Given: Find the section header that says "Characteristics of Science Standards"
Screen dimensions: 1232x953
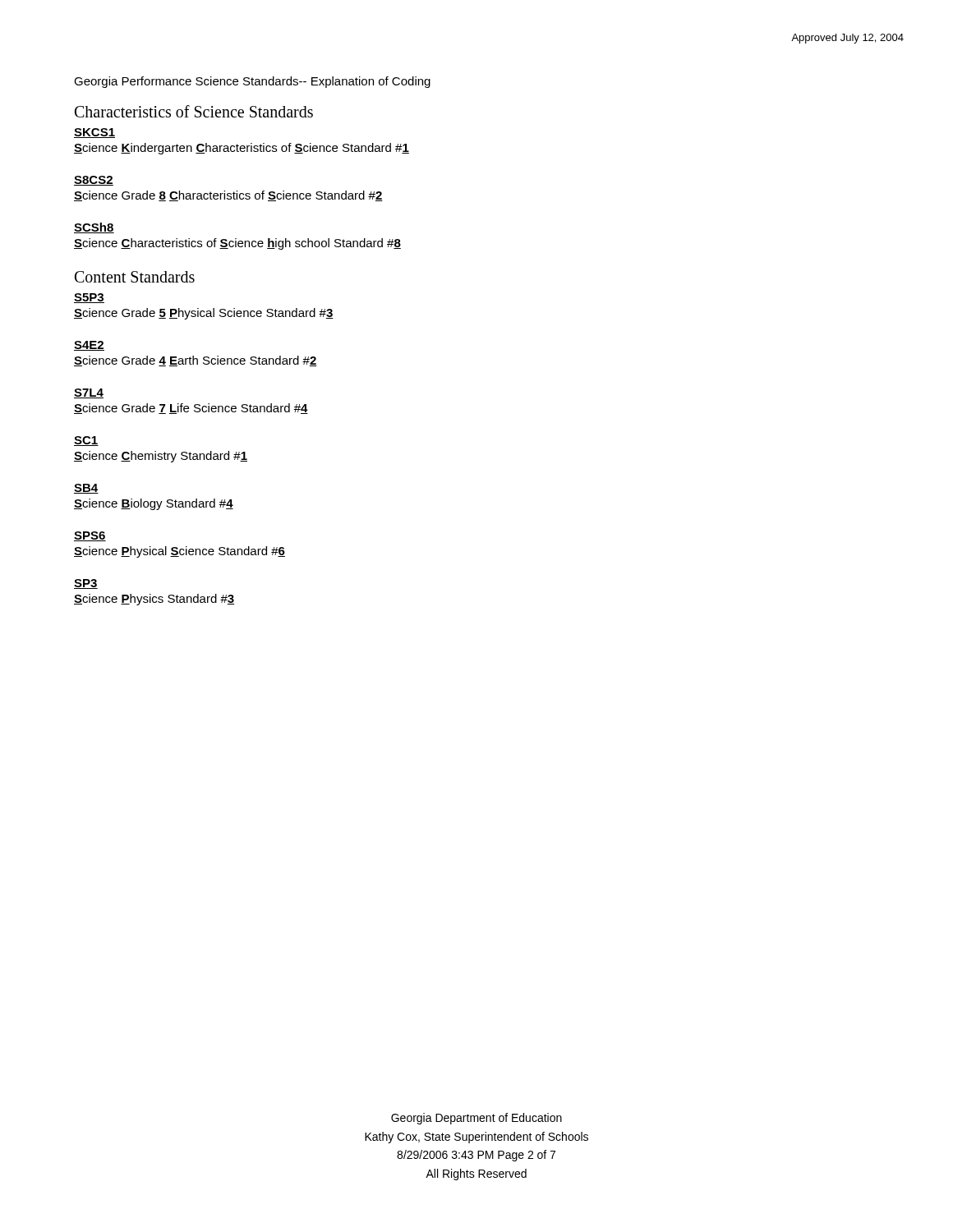Looking at the screenshot, I should click(194, 112).
